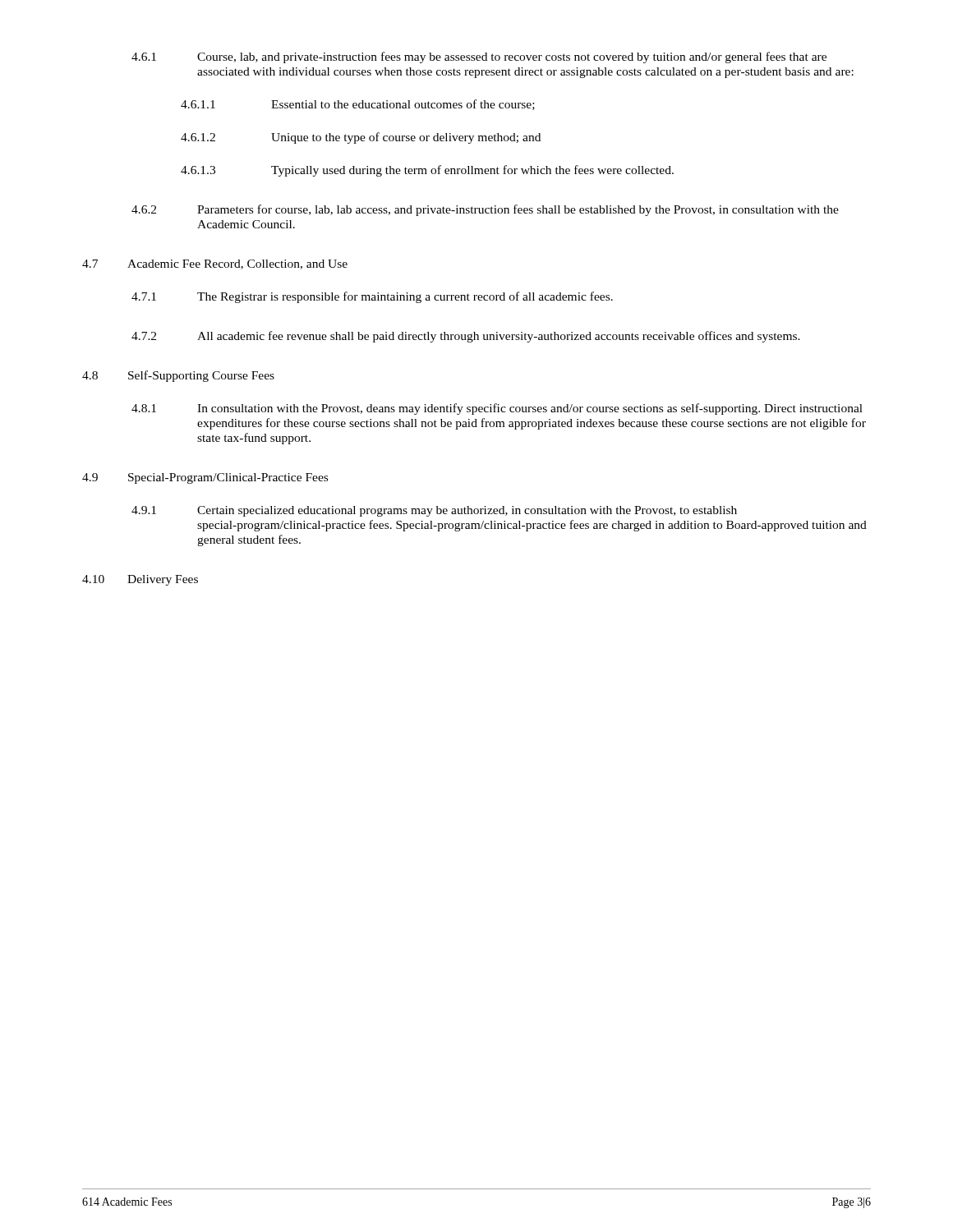Screen dimensions: 1232x953
Task: Find "4.8 Self‑Supporting Course Fees" on this page
Action: pos(178,375)
